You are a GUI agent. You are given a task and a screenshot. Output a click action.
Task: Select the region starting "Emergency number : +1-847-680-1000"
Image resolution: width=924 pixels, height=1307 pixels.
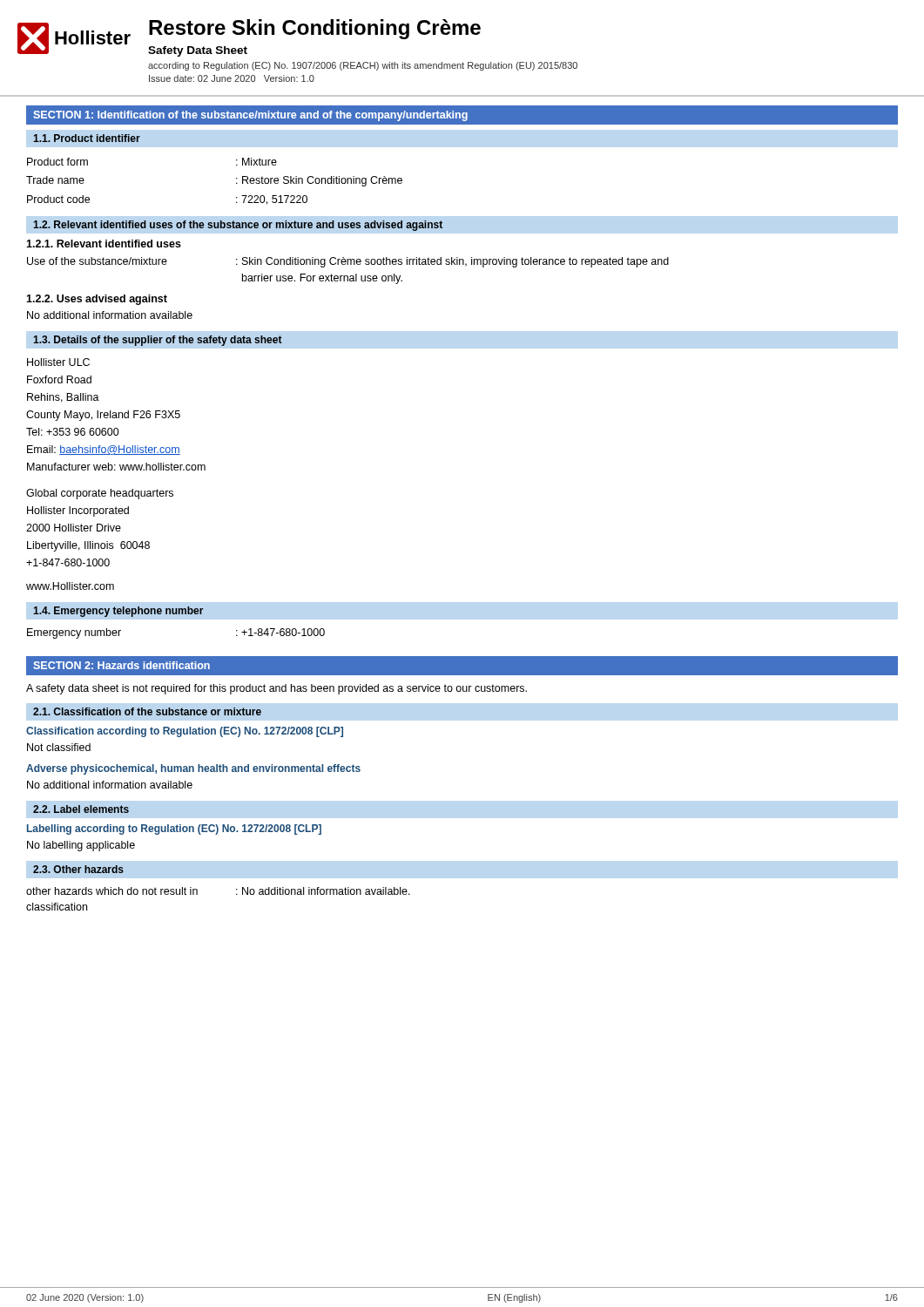point(77,633)
